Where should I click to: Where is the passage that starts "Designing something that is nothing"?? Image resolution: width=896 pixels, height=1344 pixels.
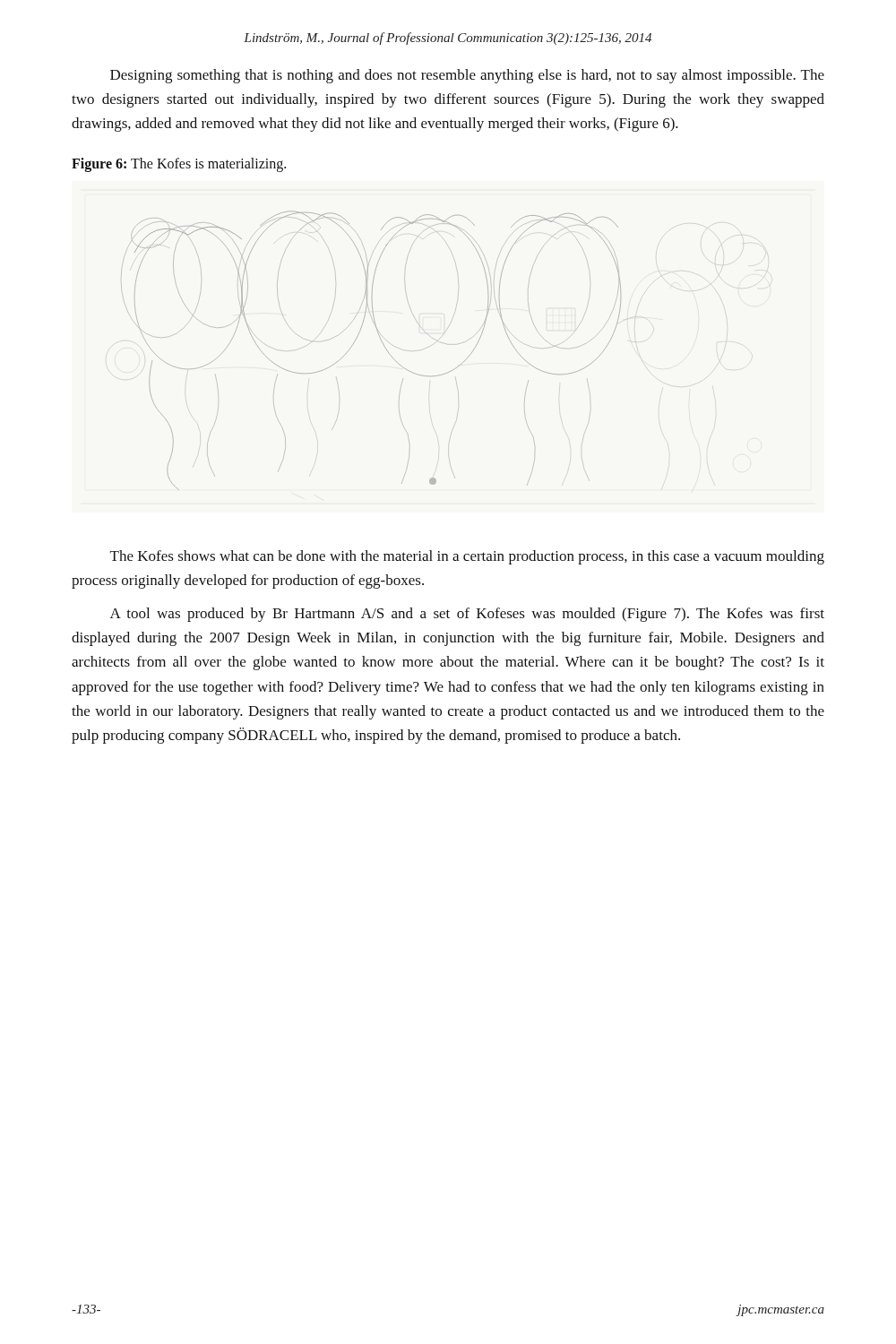point(448,99)
